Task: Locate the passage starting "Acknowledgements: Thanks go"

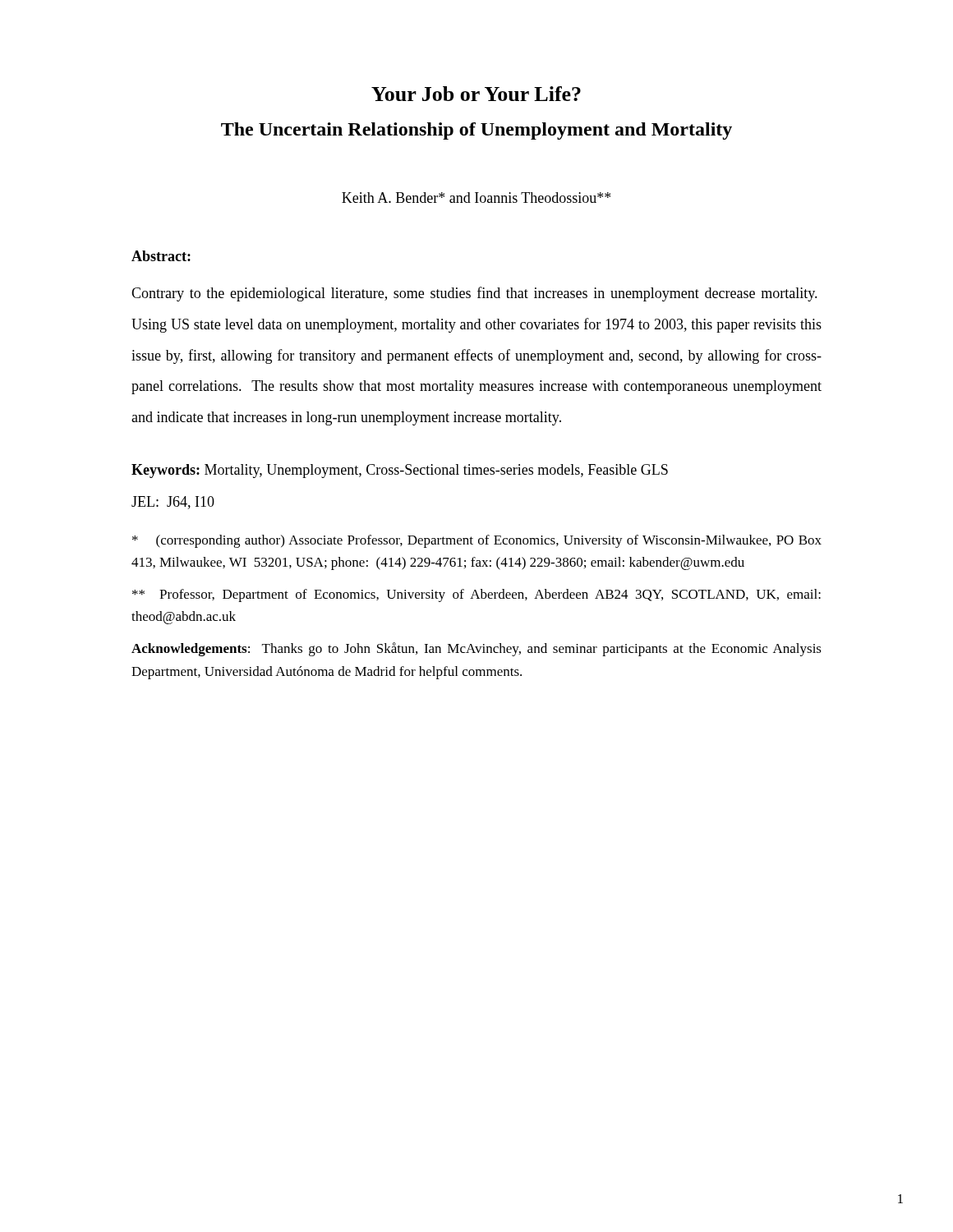Action: pyautogui.click(x=476, y=660)
